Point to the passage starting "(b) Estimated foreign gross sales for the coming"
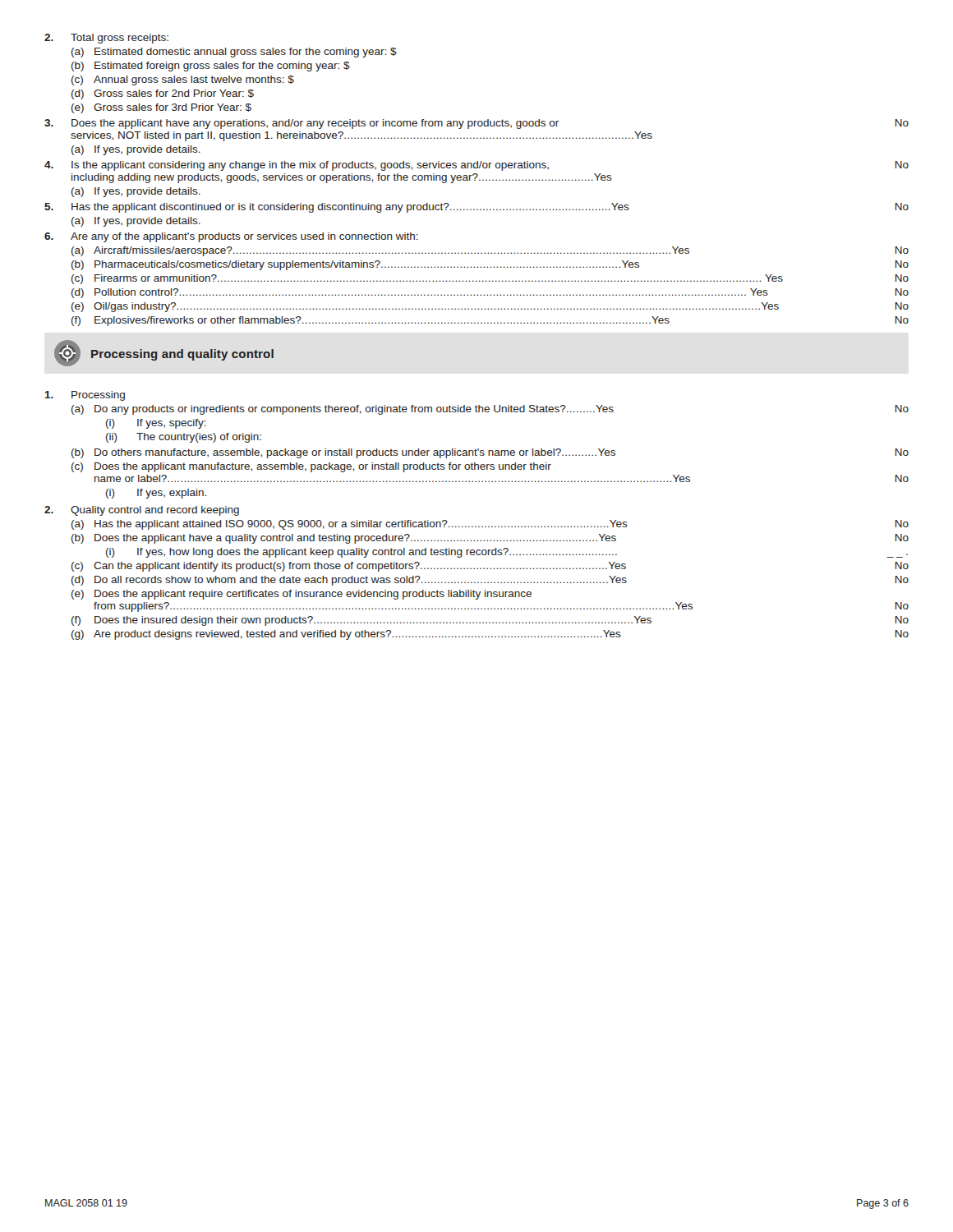The image size is (953, 1232). tap(211, 67)
